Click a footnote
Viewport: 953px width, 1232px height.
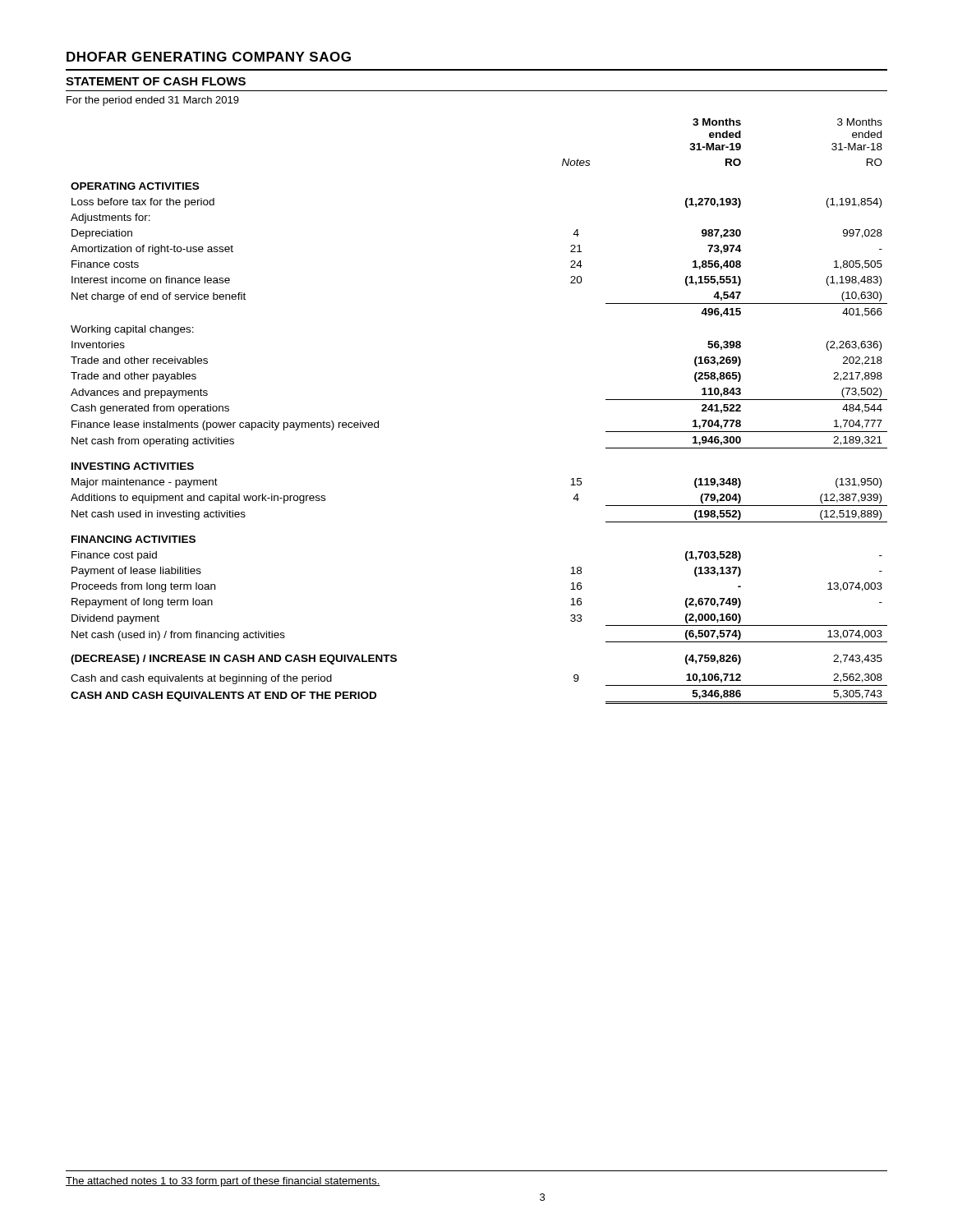click(x=223, y=1181)
